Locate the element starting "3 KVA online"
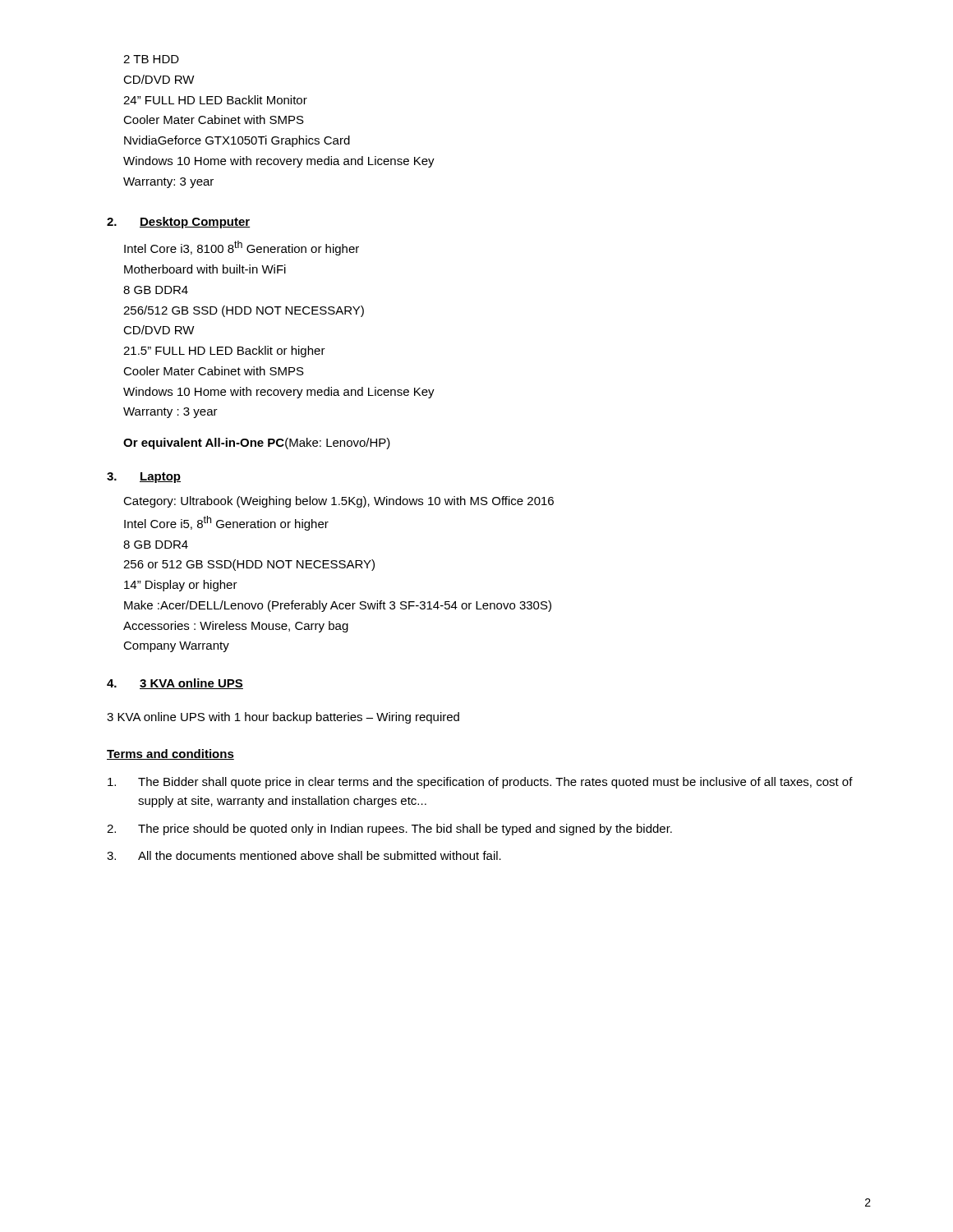Screen dimensions: 1232x953 [283, 717]
